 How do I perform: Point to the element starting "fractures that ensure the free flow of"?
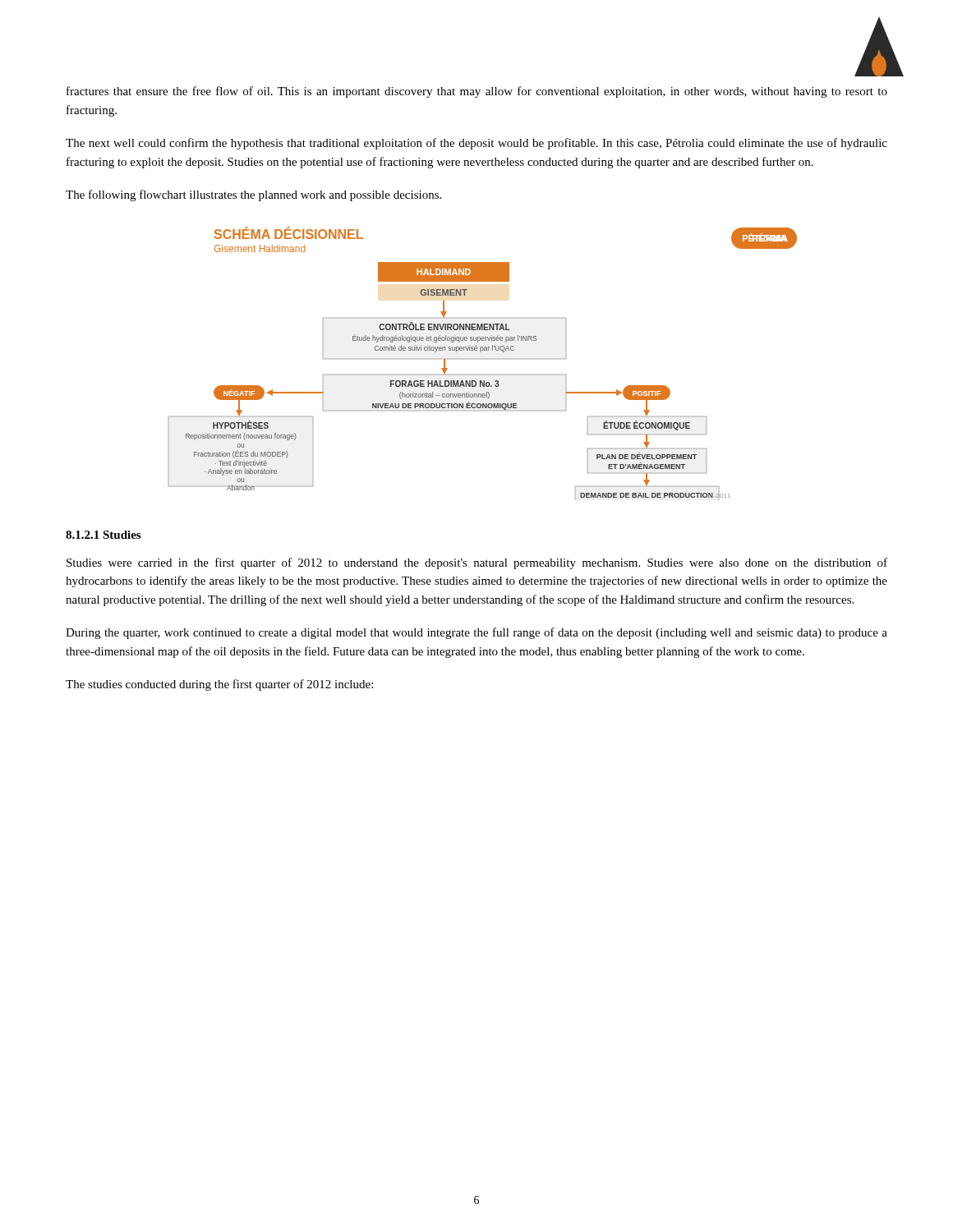click(476, 100)
